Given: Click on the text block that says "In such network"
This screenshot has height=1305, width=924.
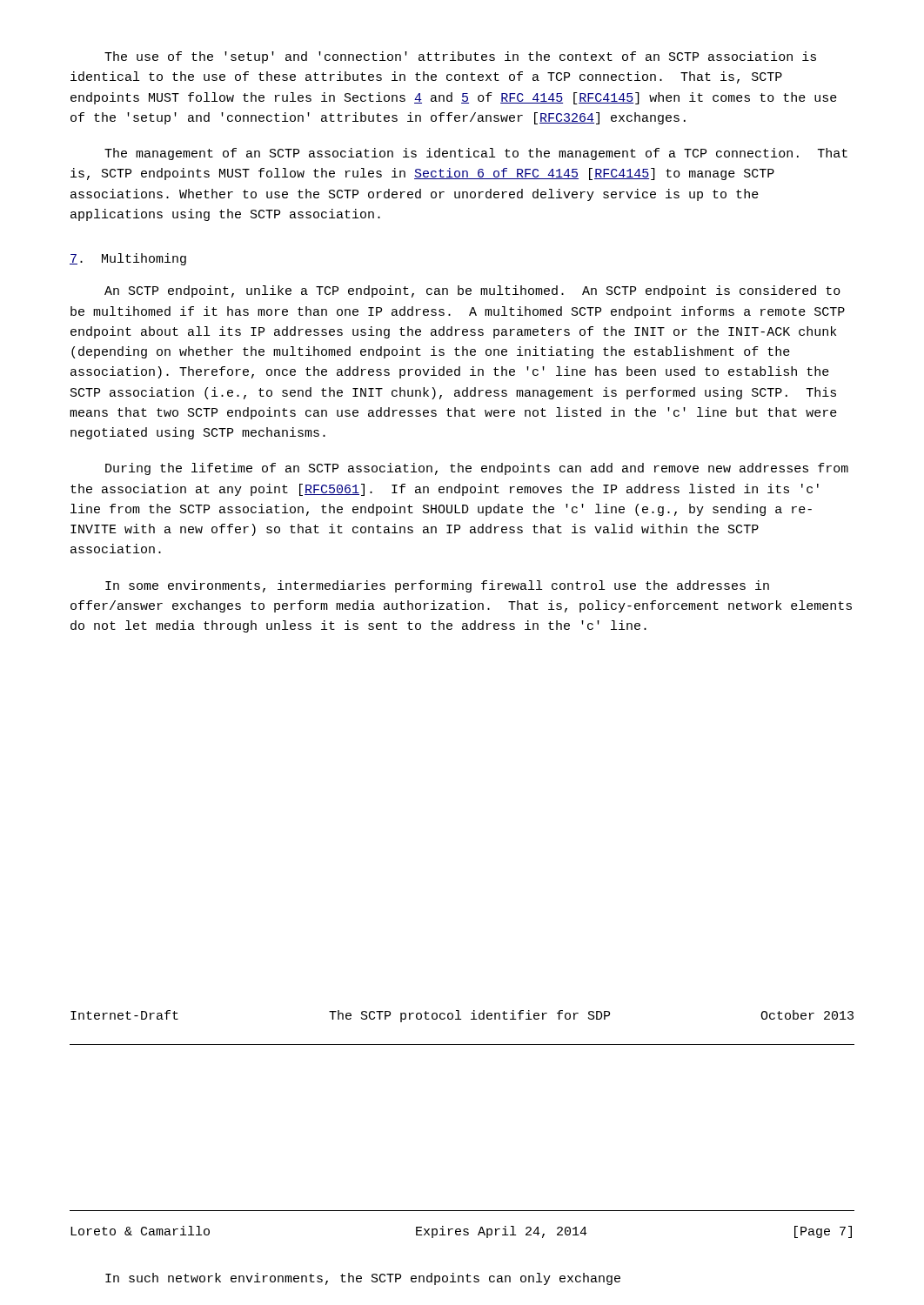Looking at the screenshot, I should click(363, 1279).
